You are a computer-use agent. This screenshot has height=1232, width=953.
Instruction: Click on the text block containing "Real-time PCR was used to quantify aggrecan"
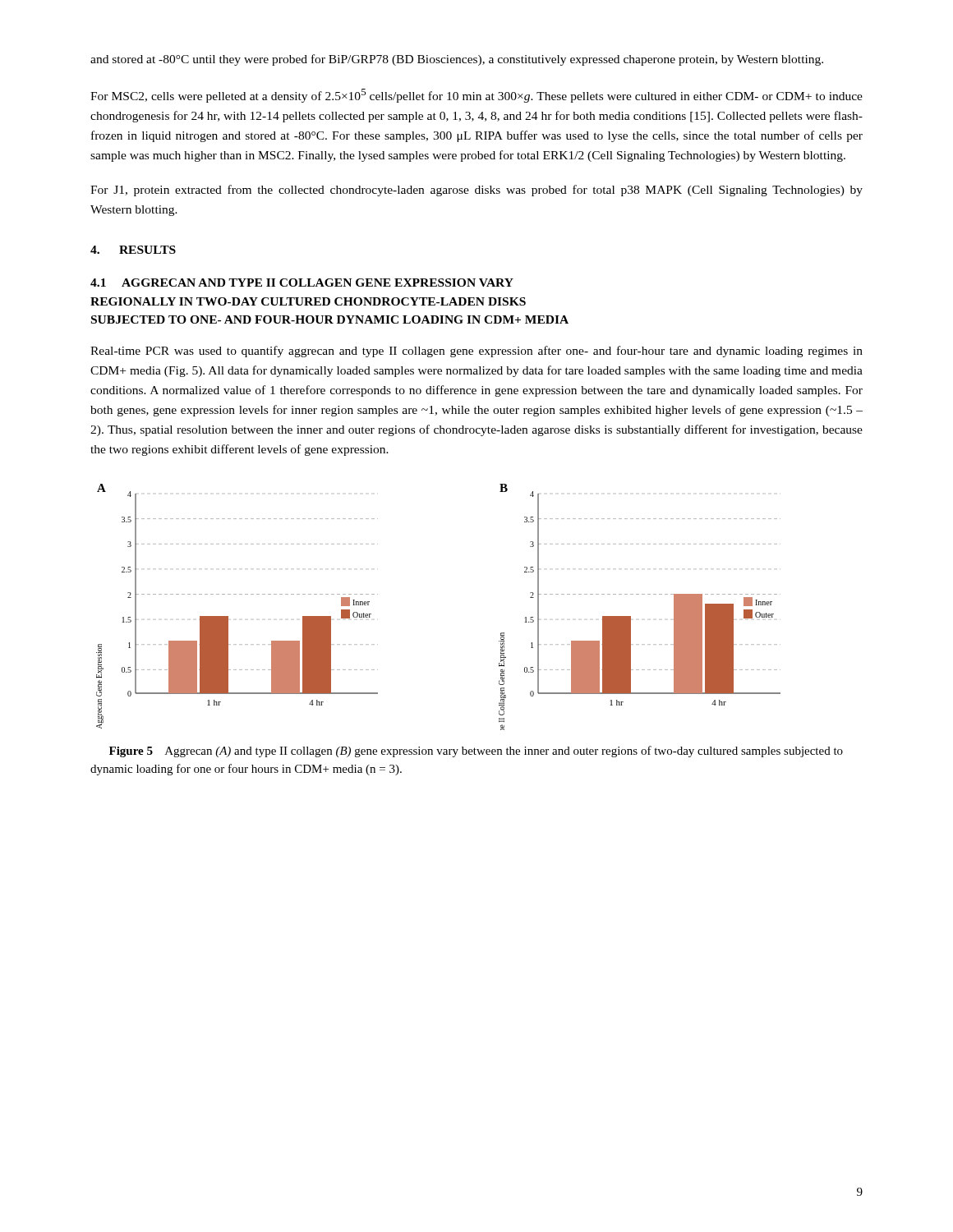tap(476, 399)
